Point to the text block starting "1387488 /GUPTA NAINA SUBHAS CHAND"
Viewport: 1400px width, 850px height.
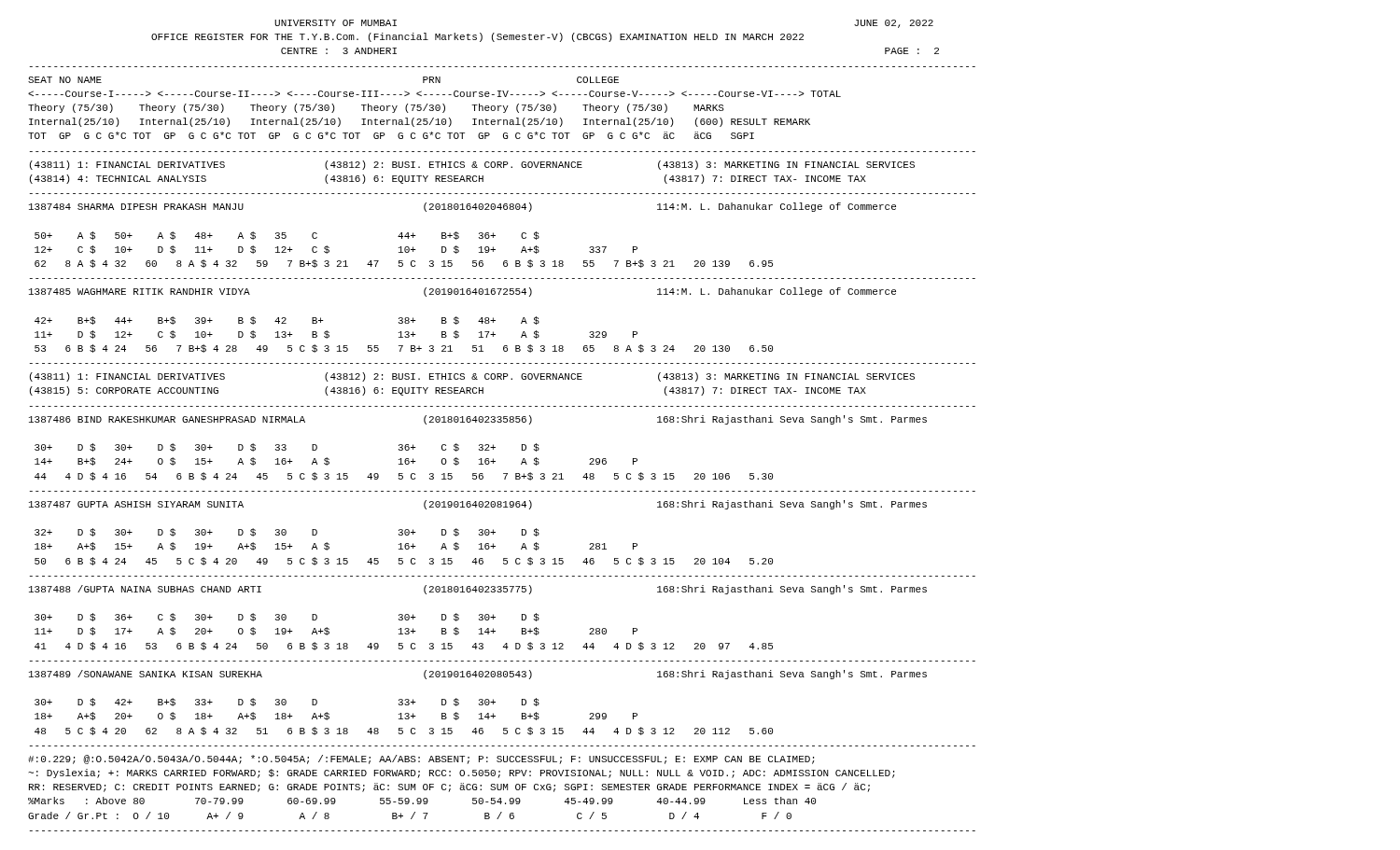pyautogui.click(x=478, y=590)
